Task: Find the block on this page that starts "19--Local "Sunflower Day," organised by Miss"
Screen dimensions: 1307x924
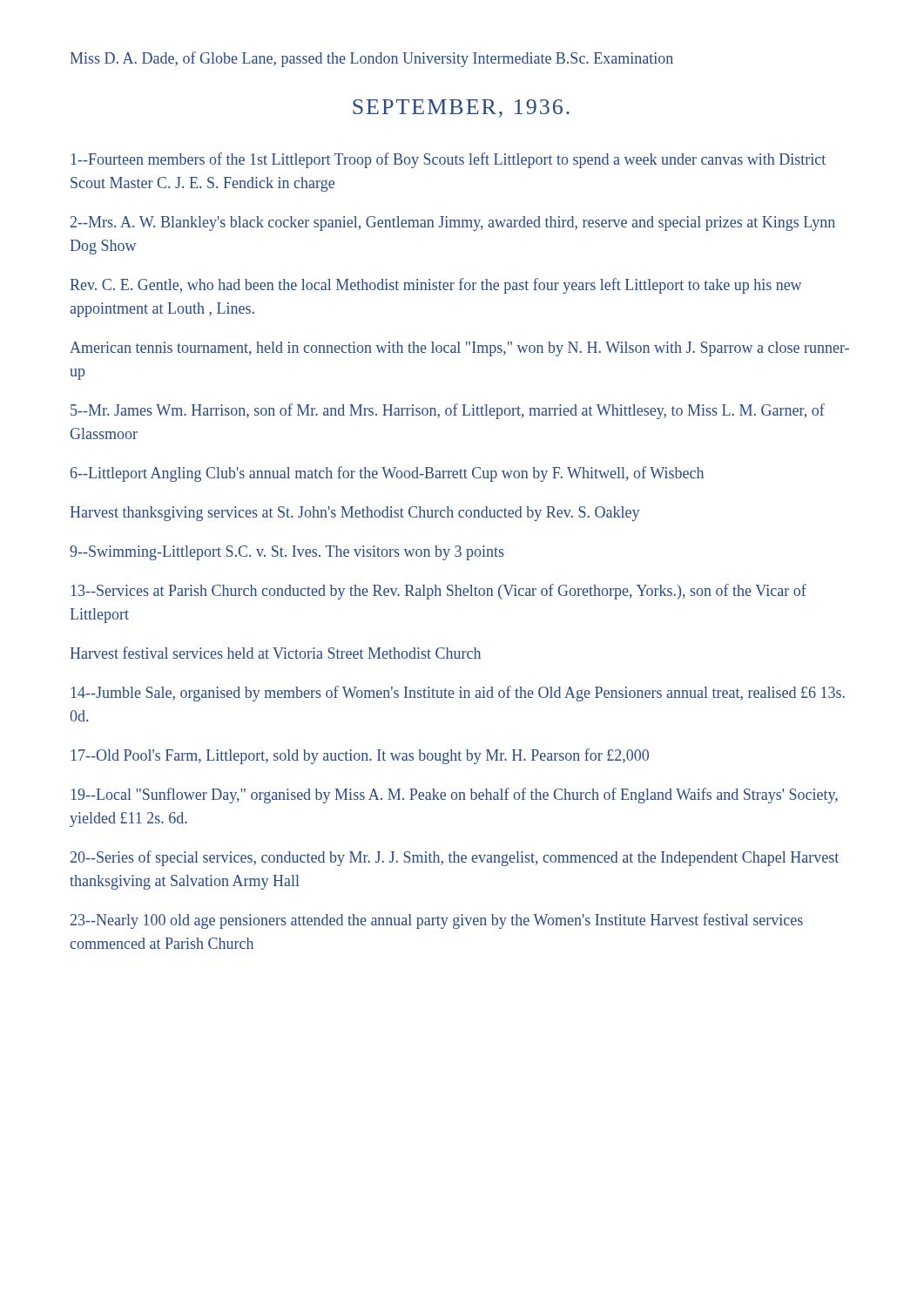Action: click(x=454, y=806)
